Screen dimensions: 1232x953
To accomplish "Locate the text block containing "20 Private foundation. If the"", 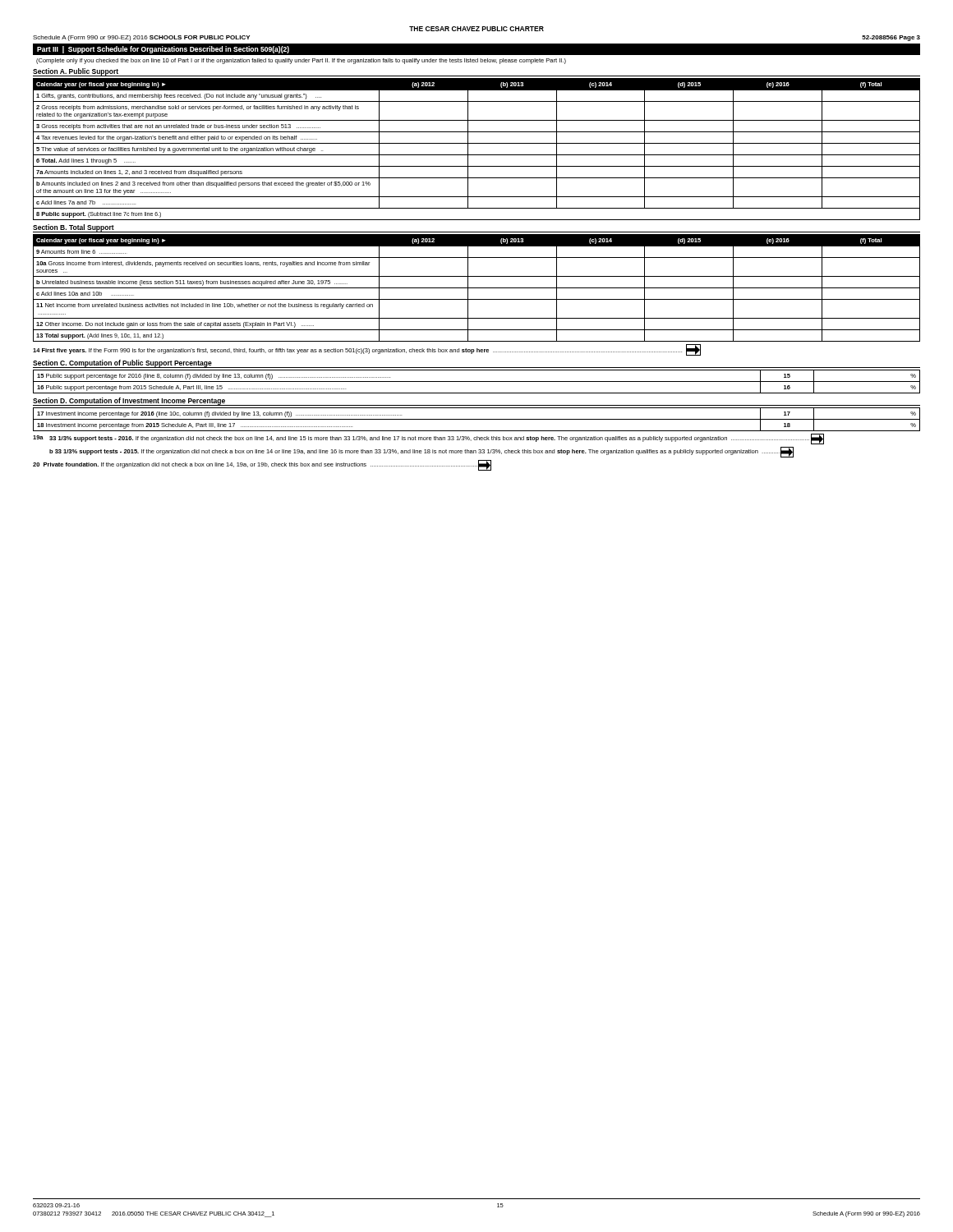I will pos(262,465).
